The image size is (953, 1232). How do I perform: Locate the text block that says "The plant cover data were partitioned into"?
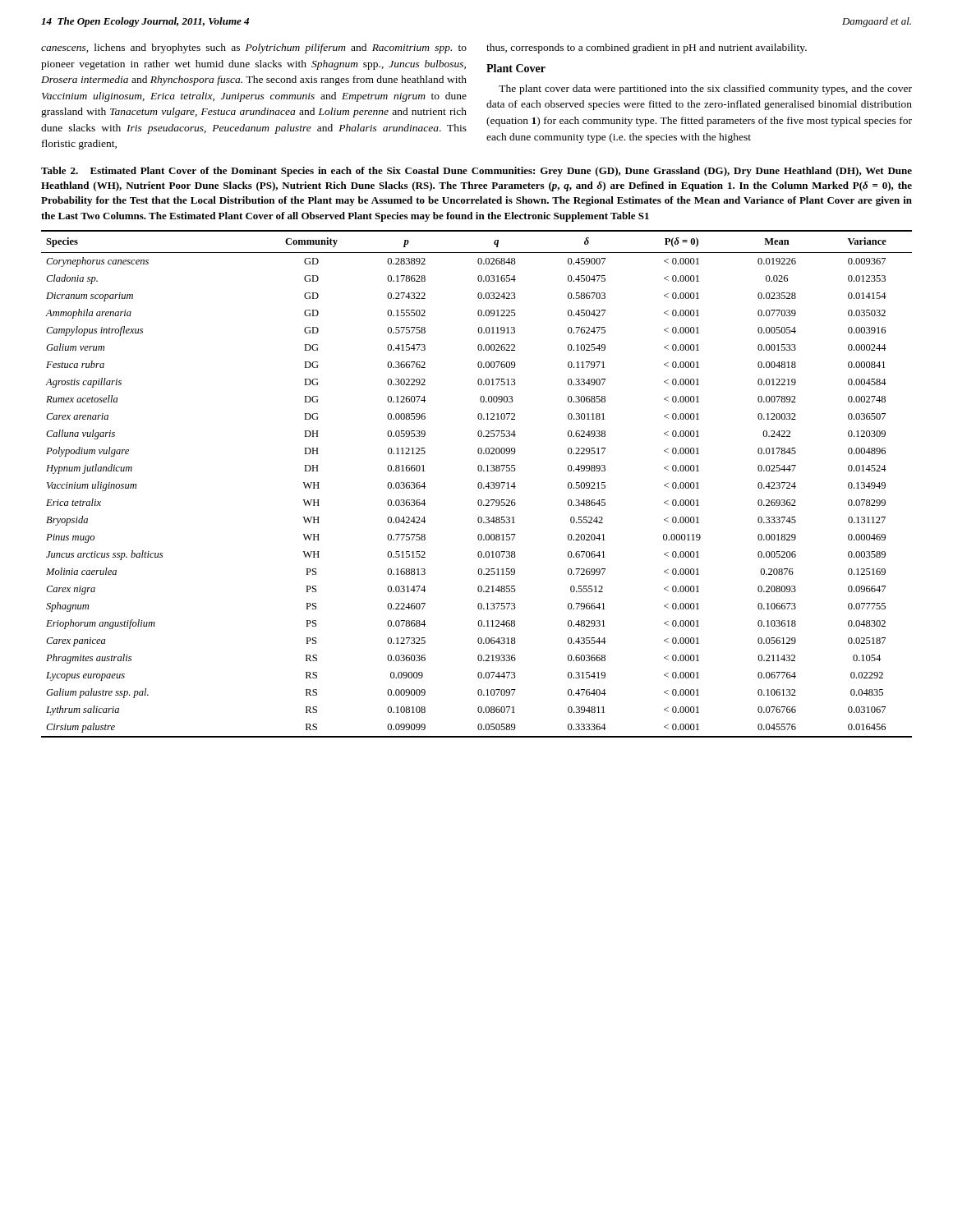pos(699,112)
